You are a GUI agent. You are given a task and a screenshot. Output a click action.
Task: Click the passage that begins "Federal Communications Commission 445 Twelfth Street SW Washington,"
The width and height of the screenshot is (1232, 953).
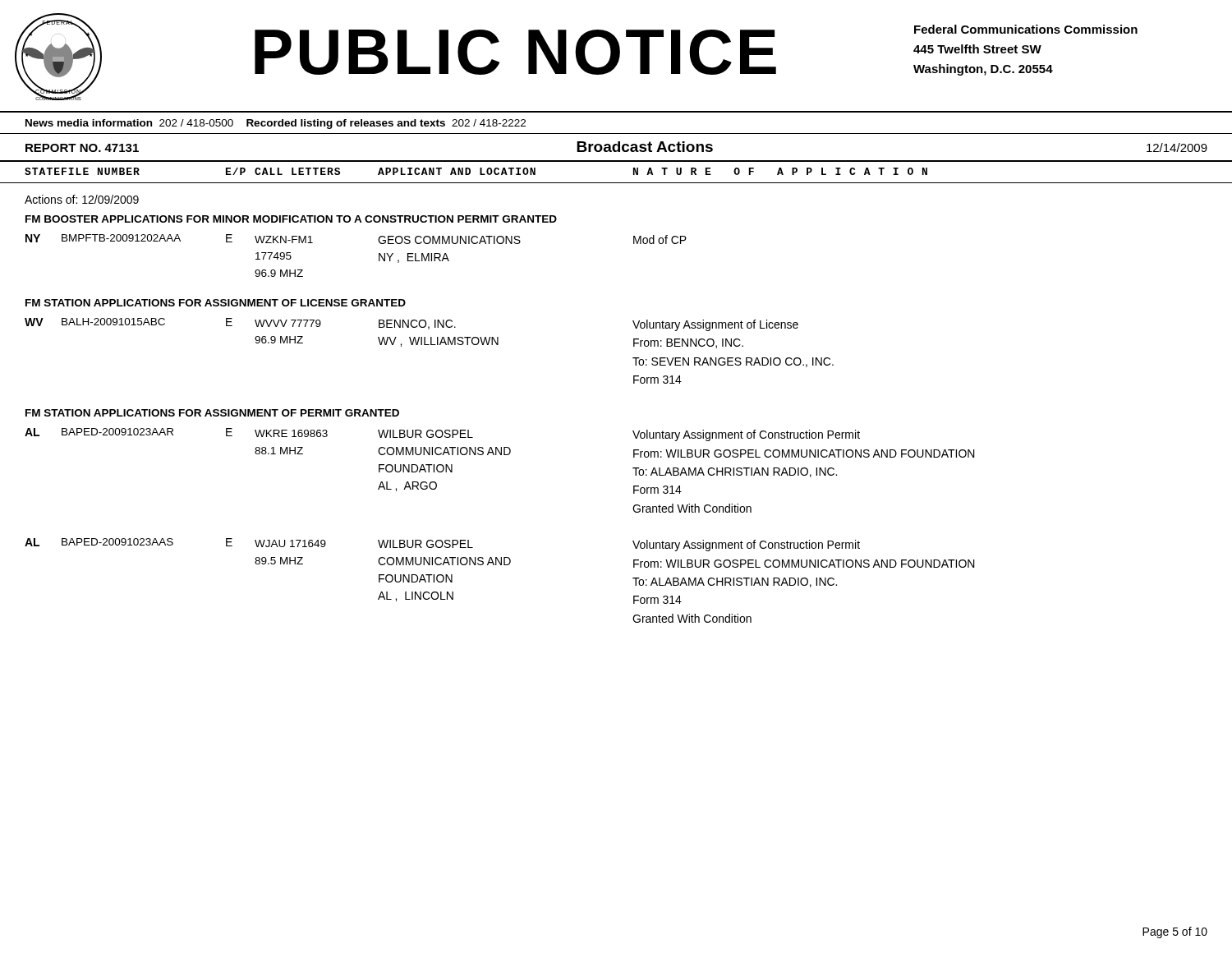[x=1026, y=49]
